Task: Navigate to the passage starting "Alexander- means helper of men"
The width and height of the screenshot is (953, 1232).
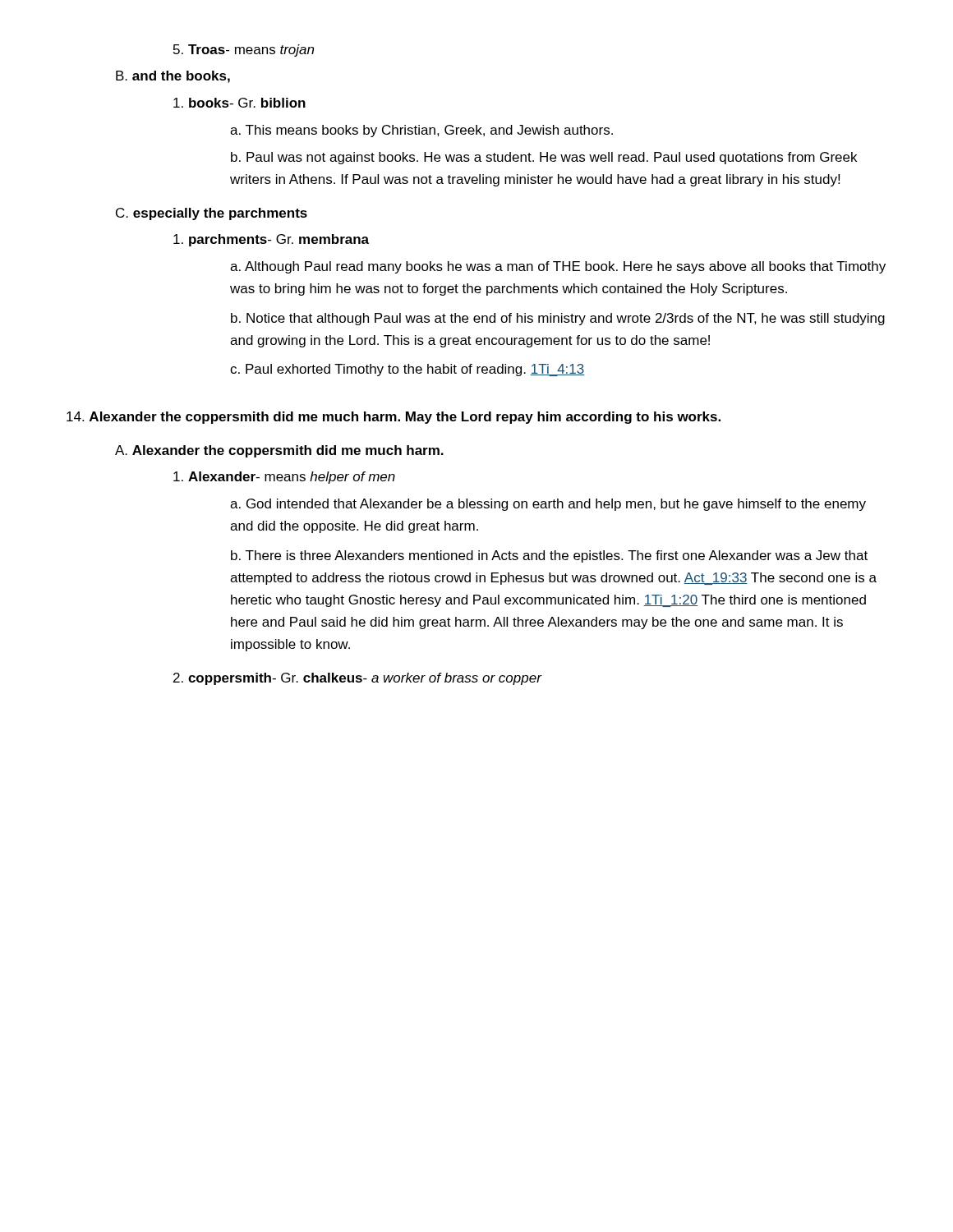Action: [284, 477]
